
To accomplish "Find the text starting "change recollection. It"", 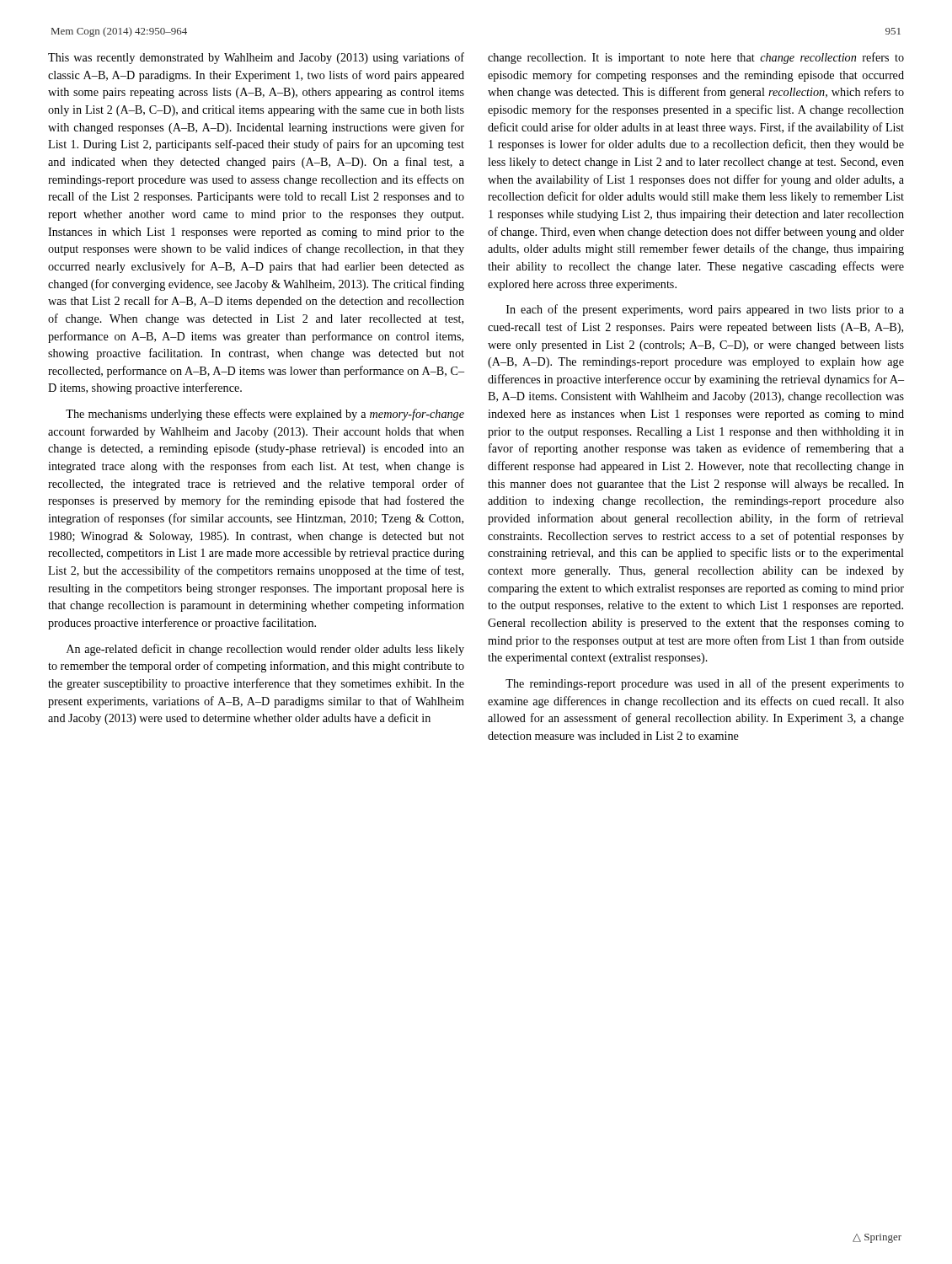I will tap(696, 171).
